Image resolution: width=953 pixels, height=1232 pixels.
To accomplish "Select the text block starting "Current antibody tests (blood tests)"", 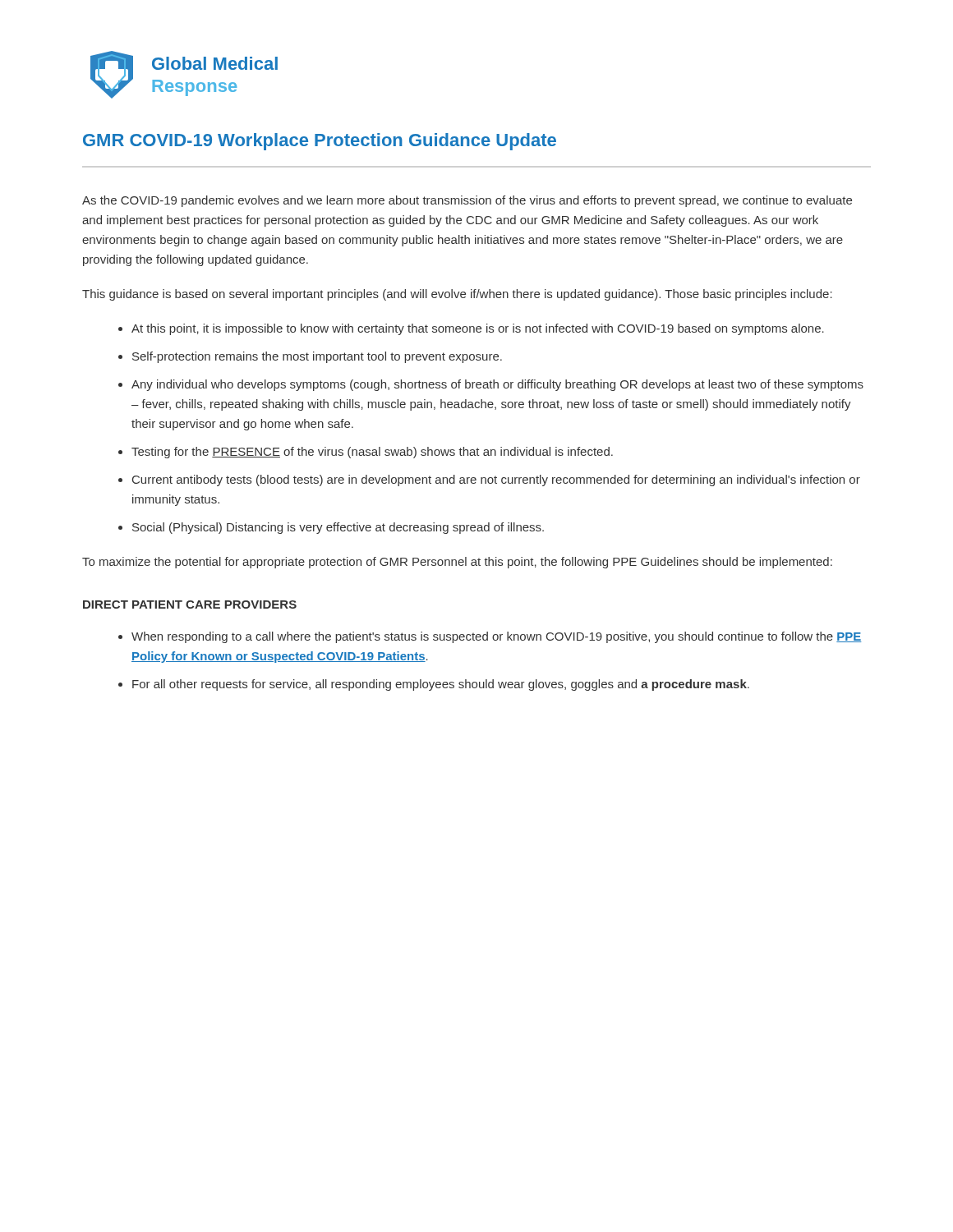I will tap(496, 489).
